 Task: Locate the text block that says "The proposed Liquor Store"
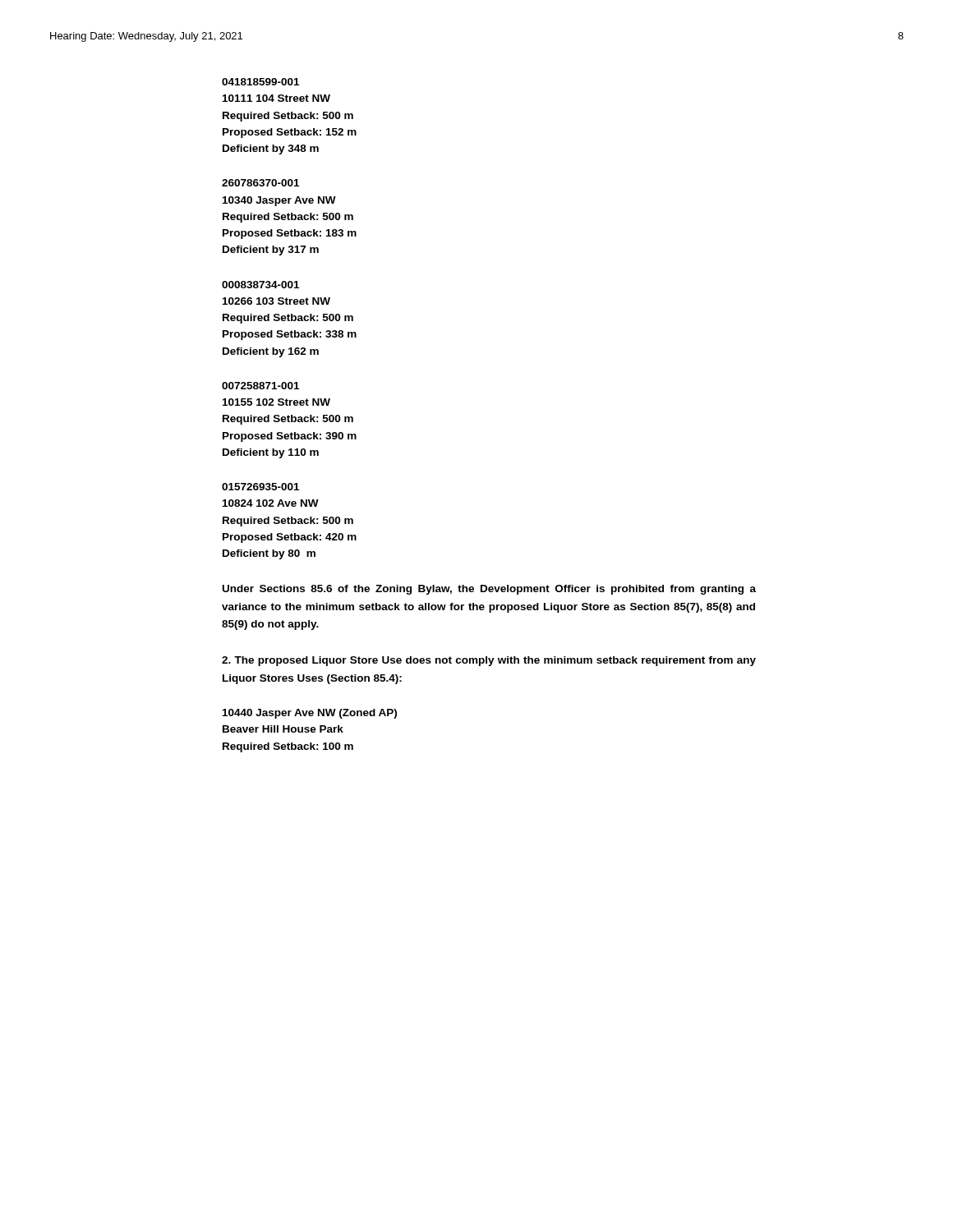pos(489,669)
